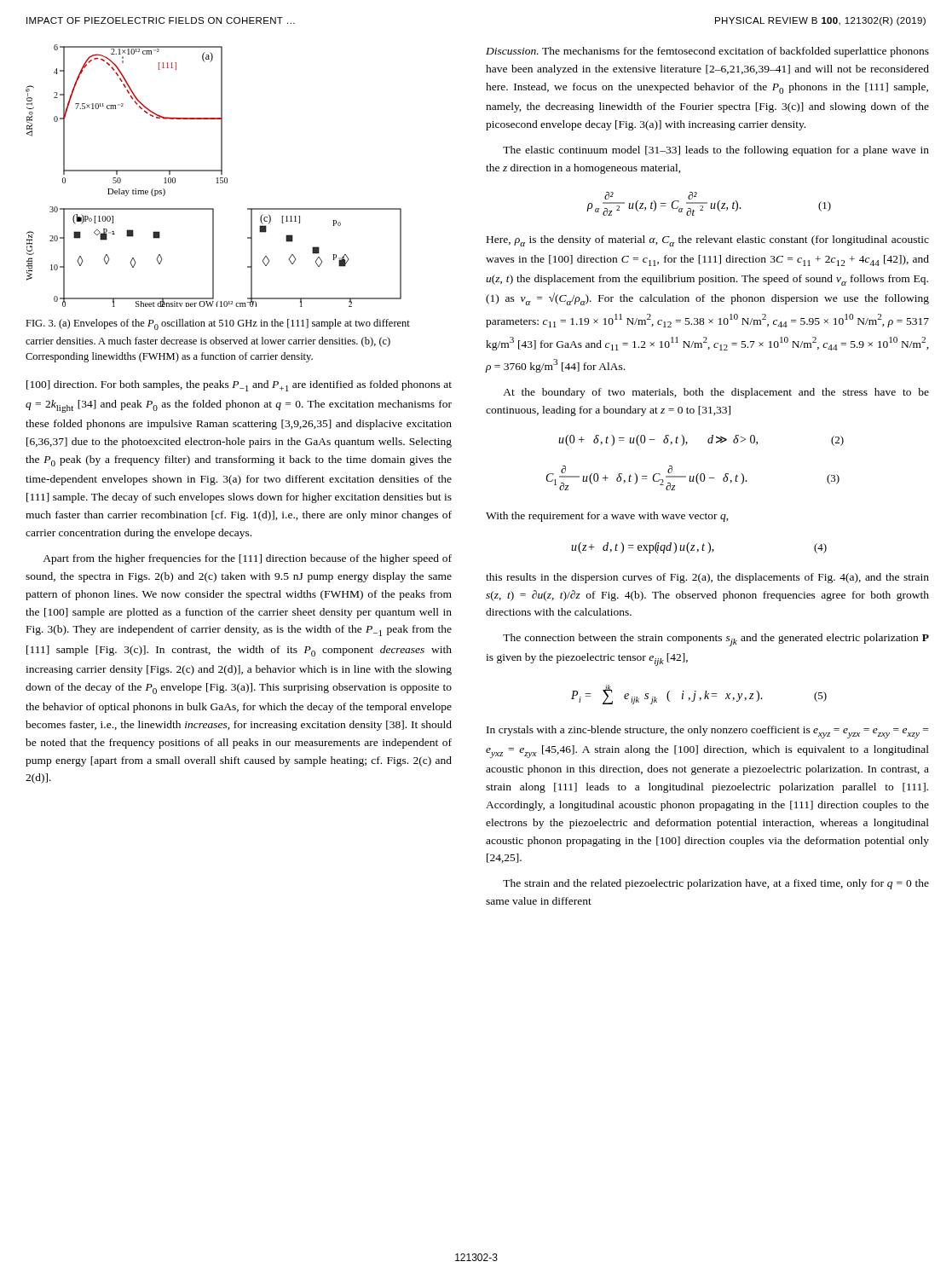The image size is (952, 1279).
Task: Locate the line chart
Action: (234, 177)
